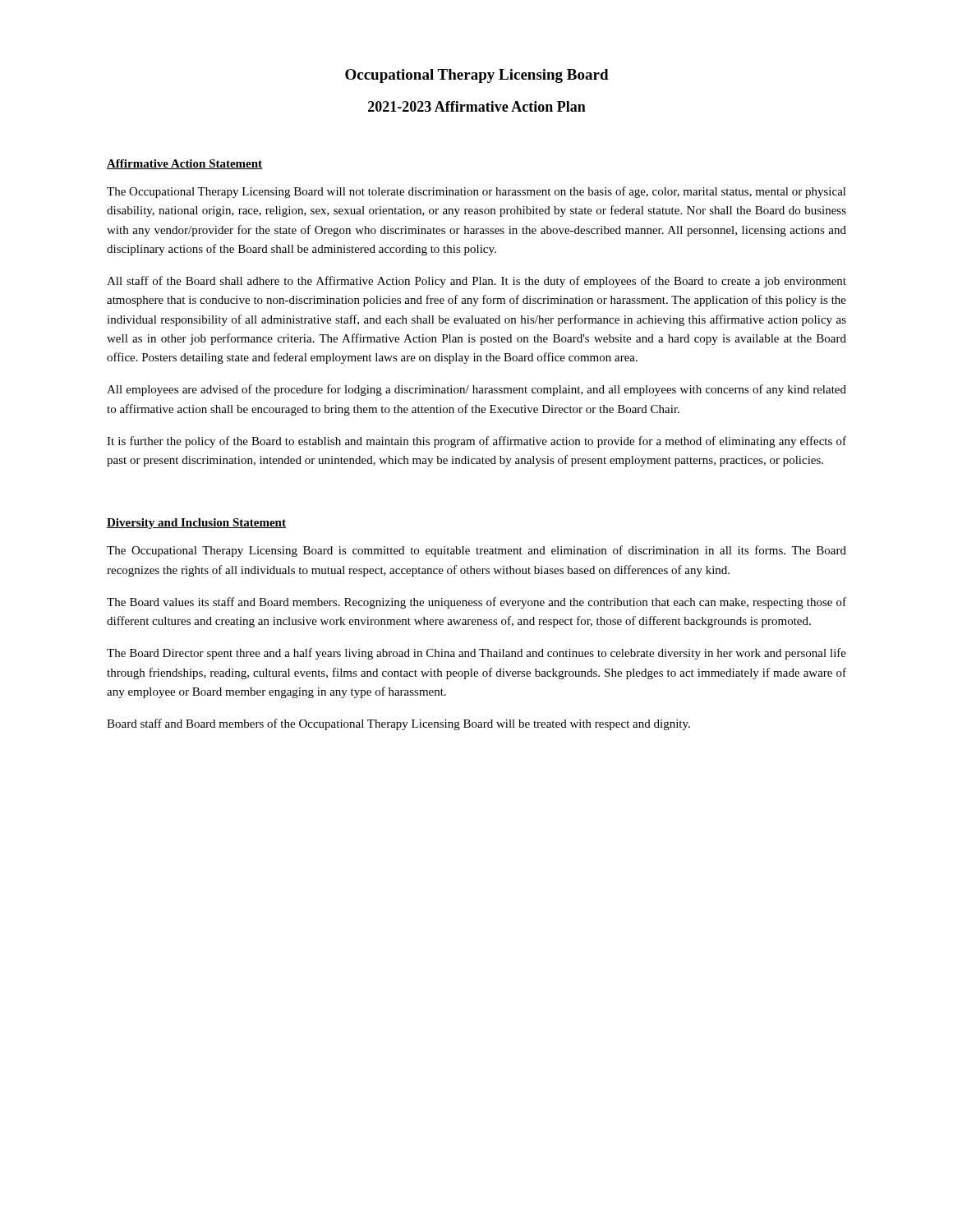Locate the text "Affirmative Action Statement"

pyautogui.click(x=185, y=164)
